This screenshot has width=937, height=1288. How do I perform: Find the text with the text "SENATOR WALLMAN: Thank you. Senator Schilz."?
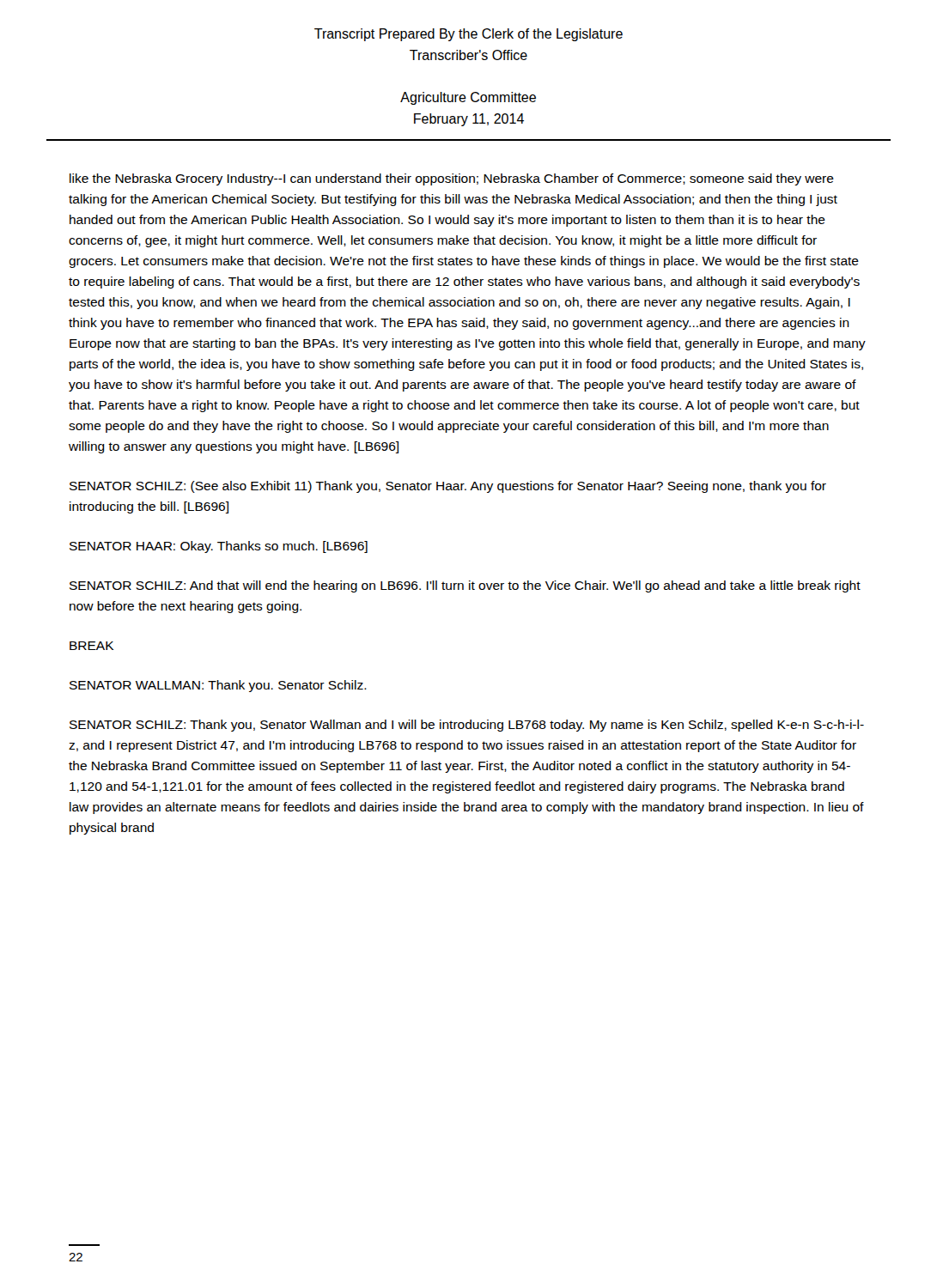pos(218,685)
